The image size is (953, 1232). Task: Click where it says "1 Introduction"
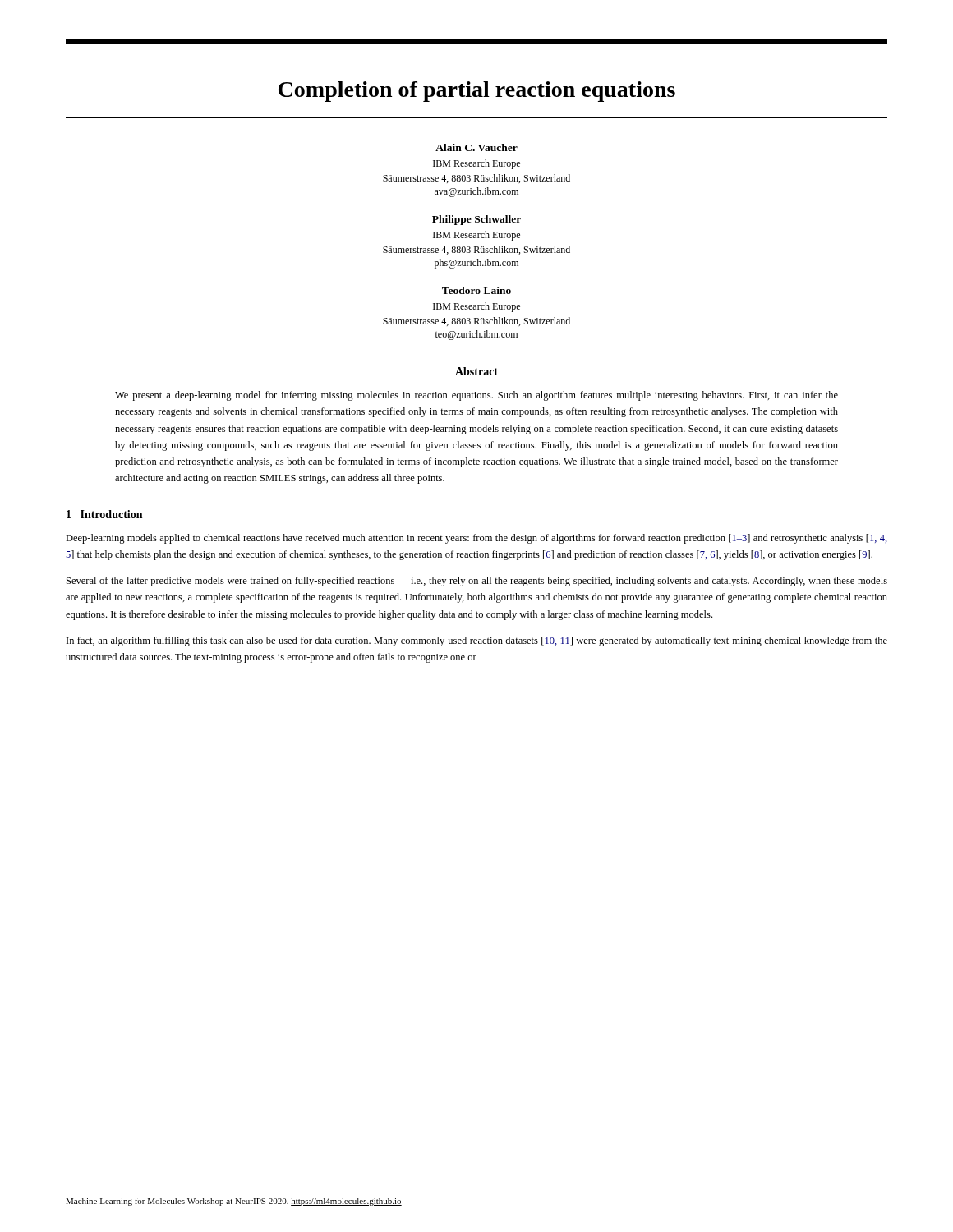(x=104, y=514)
